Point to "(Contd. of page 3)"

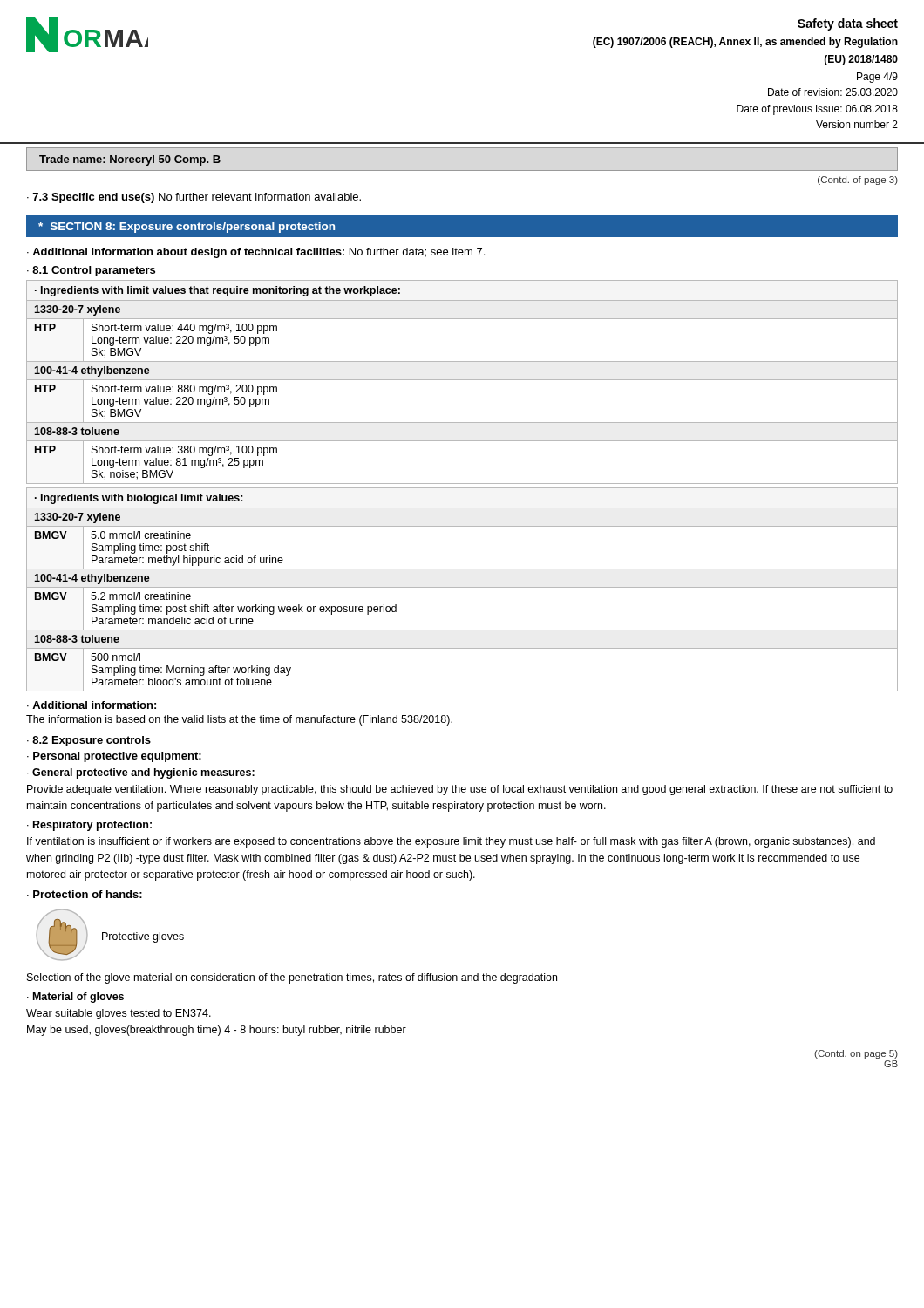coord(857,180)
